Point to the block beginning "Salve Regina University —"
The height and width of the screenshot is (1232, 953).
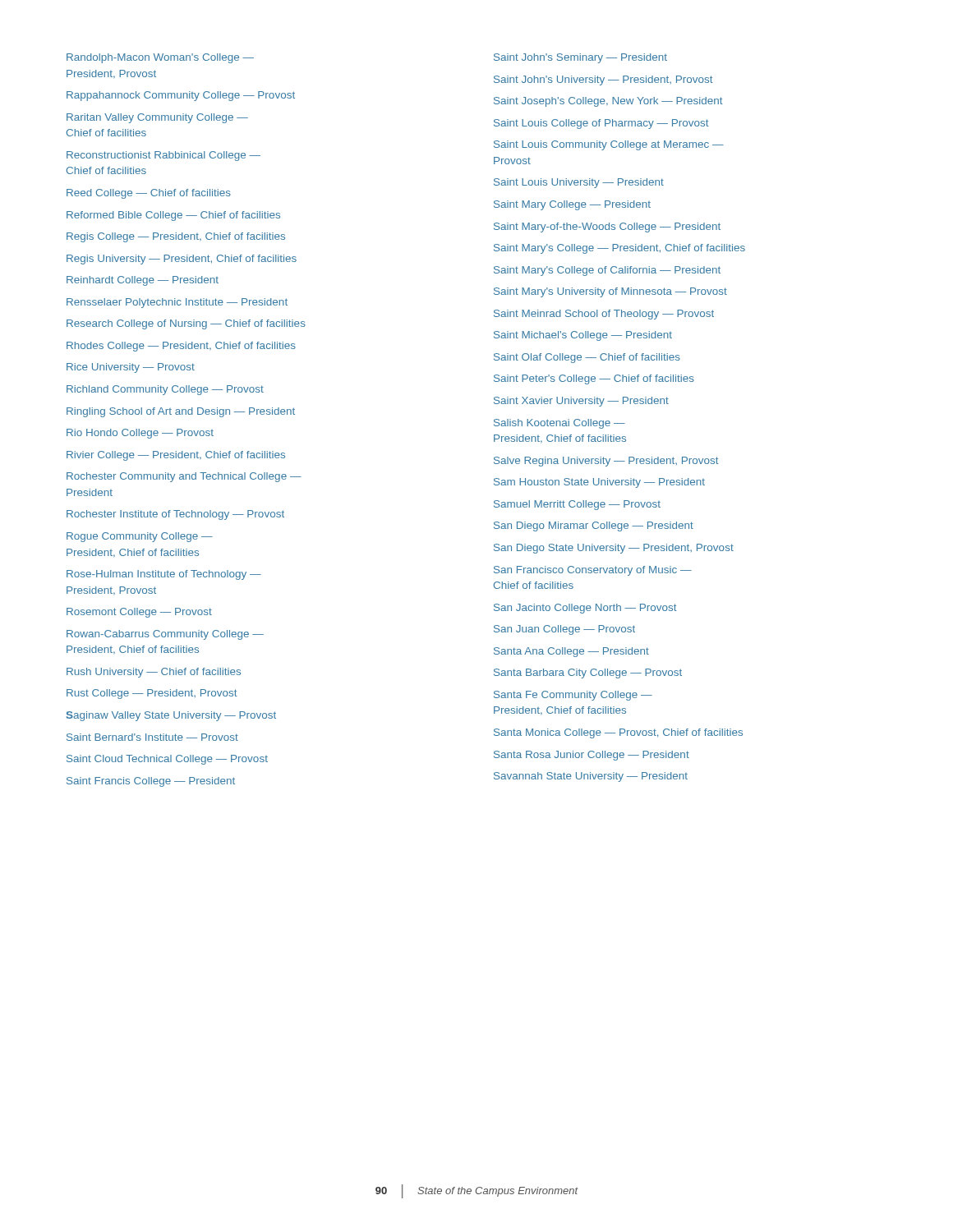coord(606,460)
